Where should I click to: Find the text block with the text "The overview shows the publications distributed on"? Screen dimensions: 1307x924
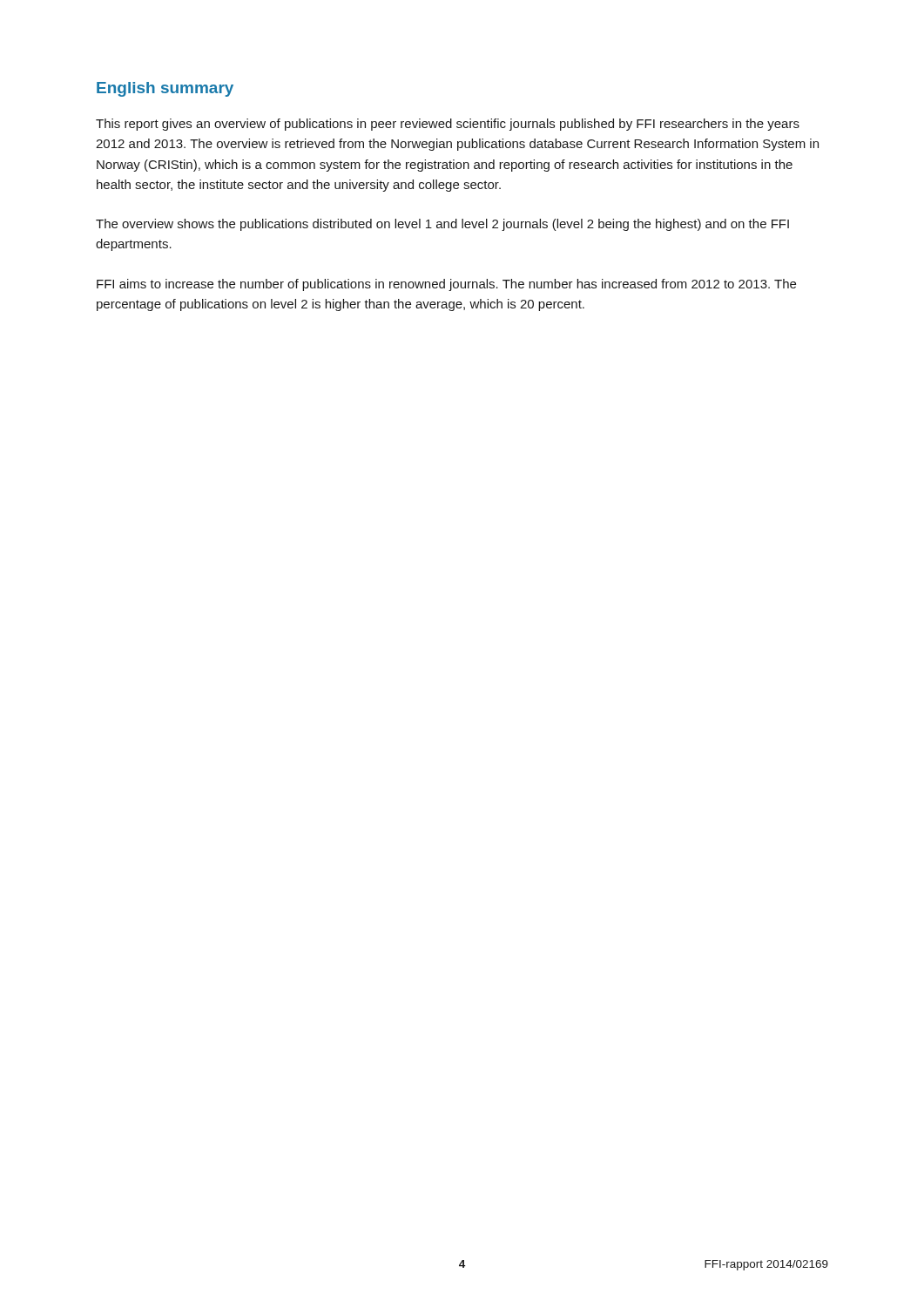point(443,234)
